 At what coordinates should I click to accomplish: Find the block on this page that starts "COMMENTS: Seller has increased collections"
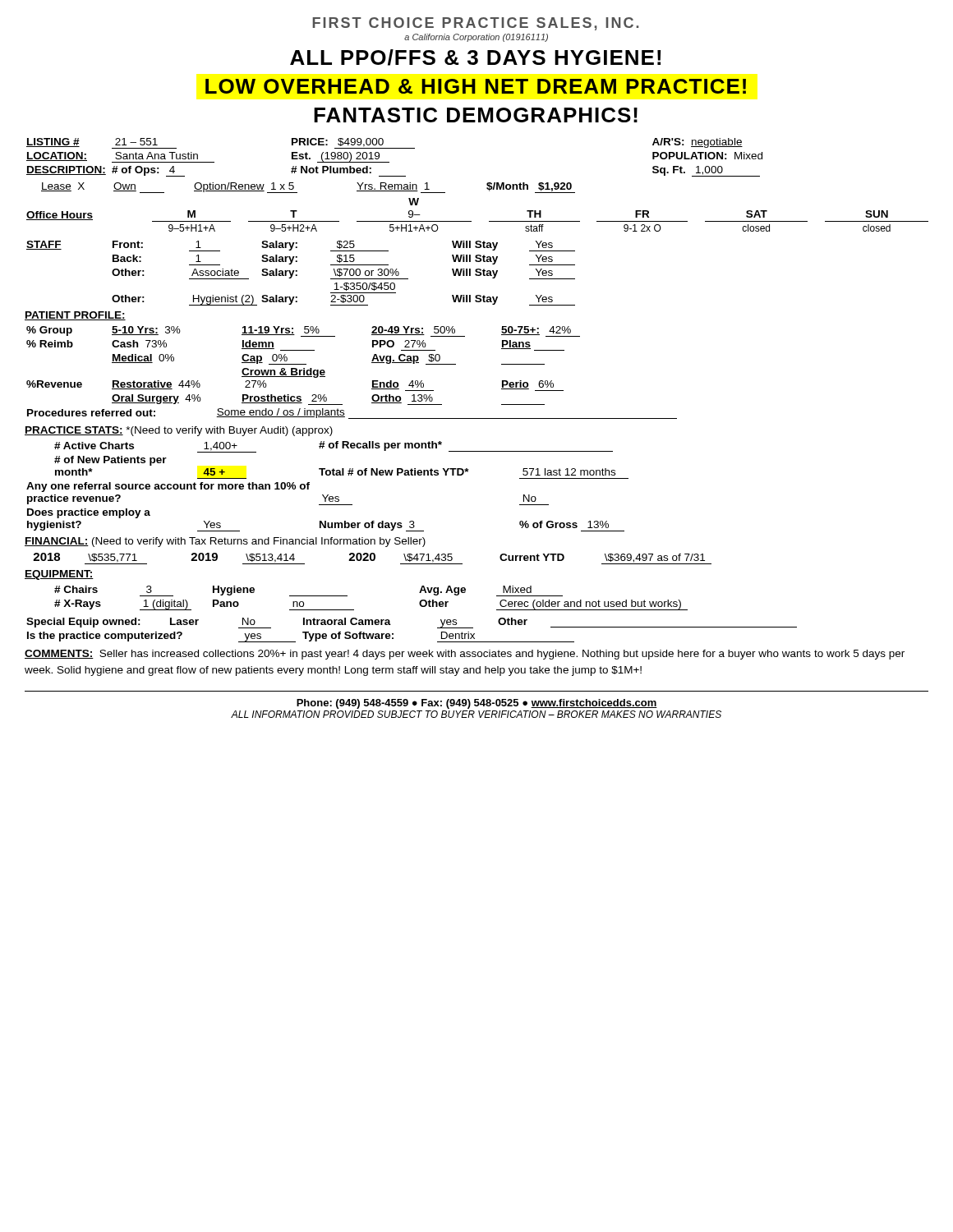pyautogui.click(x=465, y=662)
